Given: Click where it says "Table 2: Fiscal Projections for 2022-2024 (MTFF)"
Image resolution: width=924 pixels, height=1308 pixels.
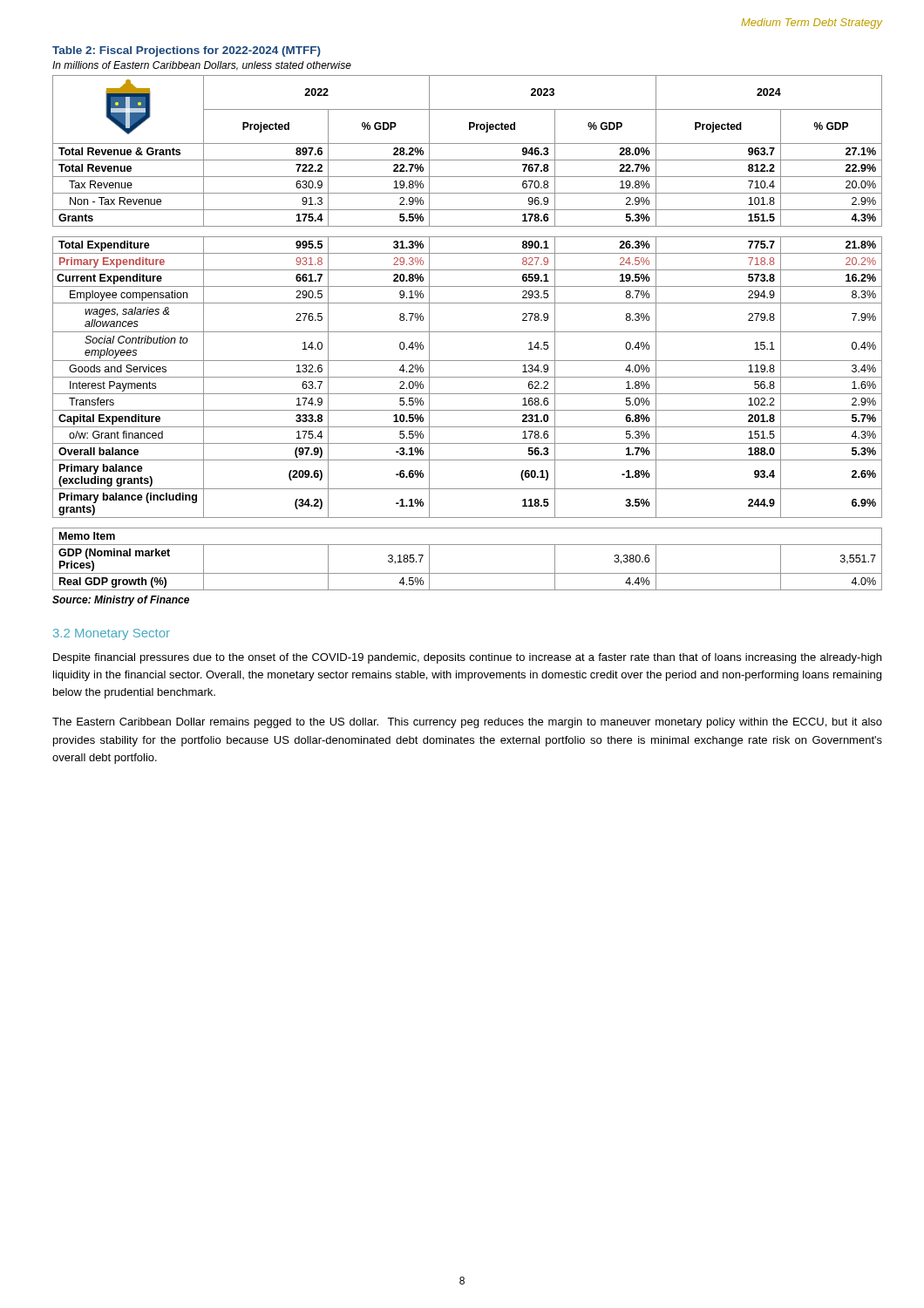Looking at the screenshot, I should tap(187, 50).
